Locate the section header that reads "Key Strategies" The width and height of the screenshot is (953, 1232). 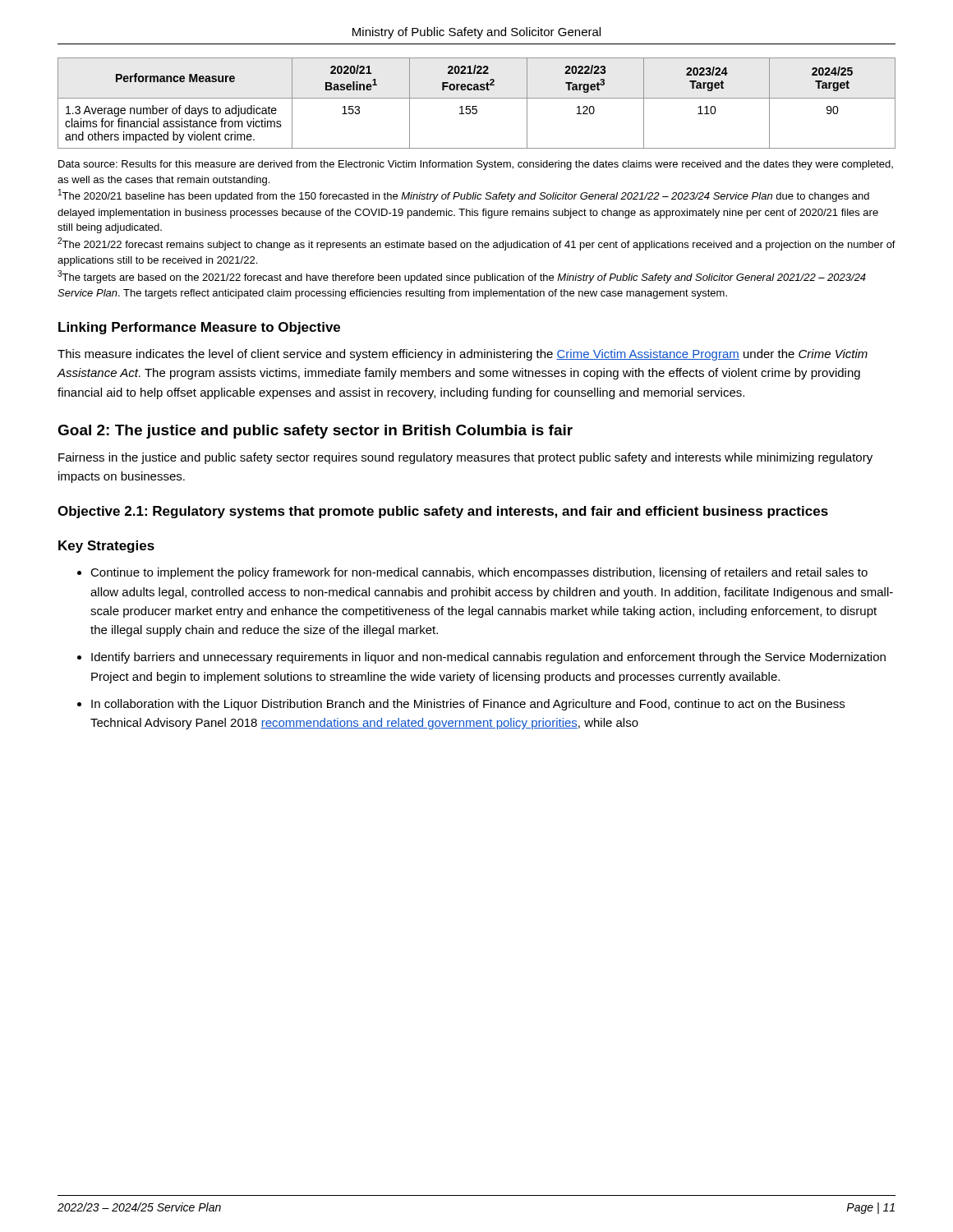106,546
